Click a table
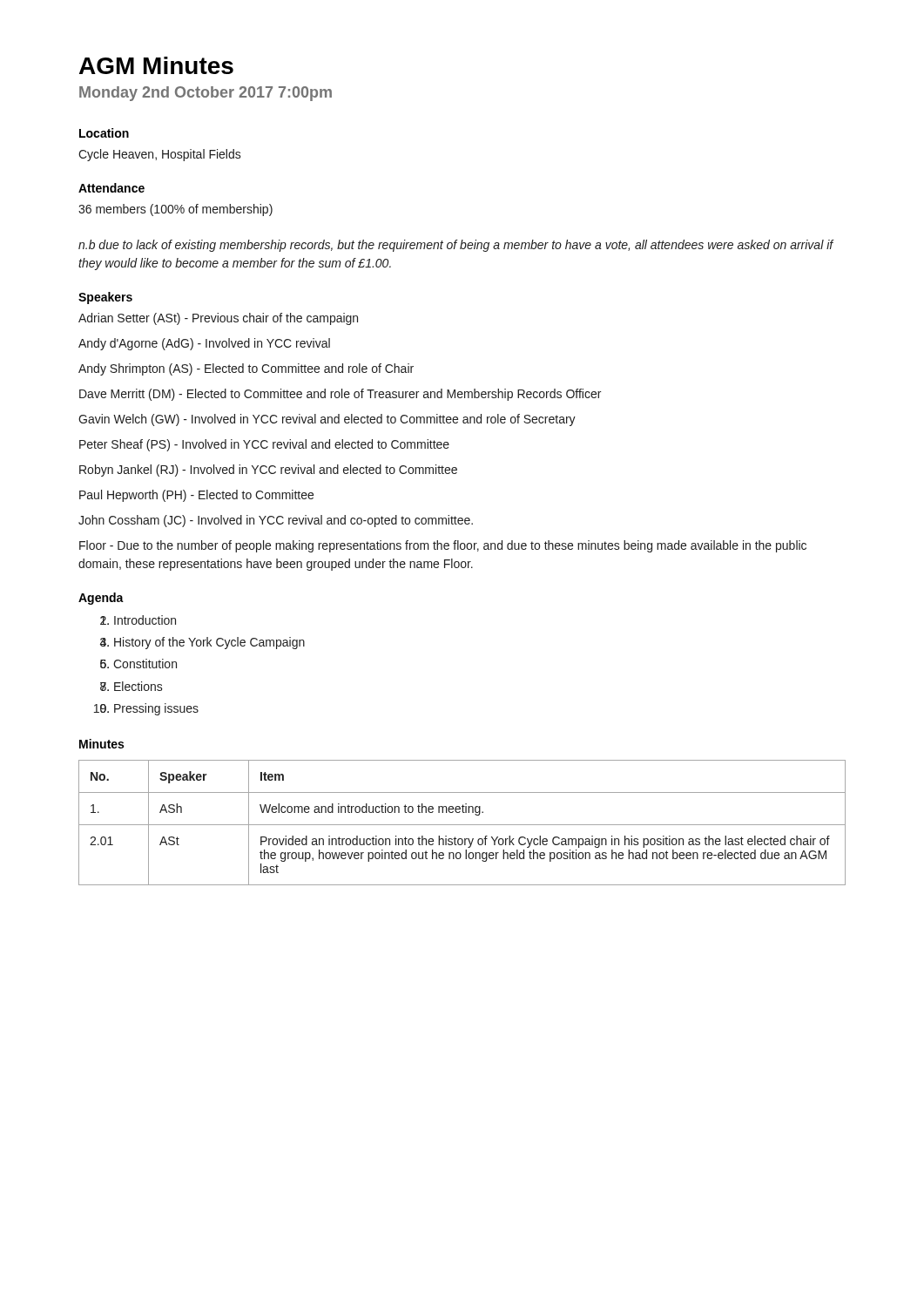Image resolution: width=924 pixels, height=1307 pixels. click(x=462, y=822)
